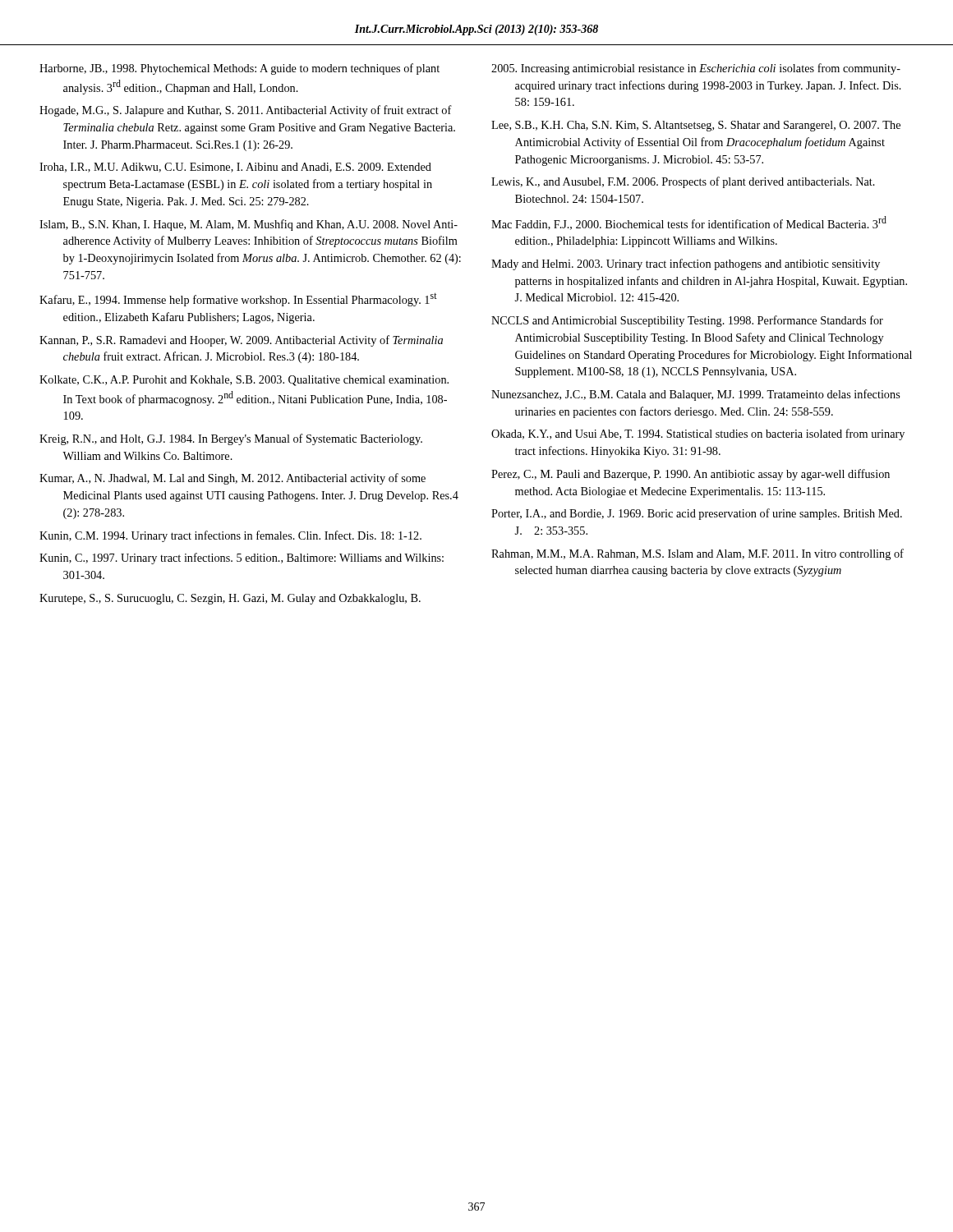The image size is (953, 1232).
Task: Where is the passage that starts "Harborne, JB., 1998. Phytochemical Methods:"?
Action: coord(240,78)
